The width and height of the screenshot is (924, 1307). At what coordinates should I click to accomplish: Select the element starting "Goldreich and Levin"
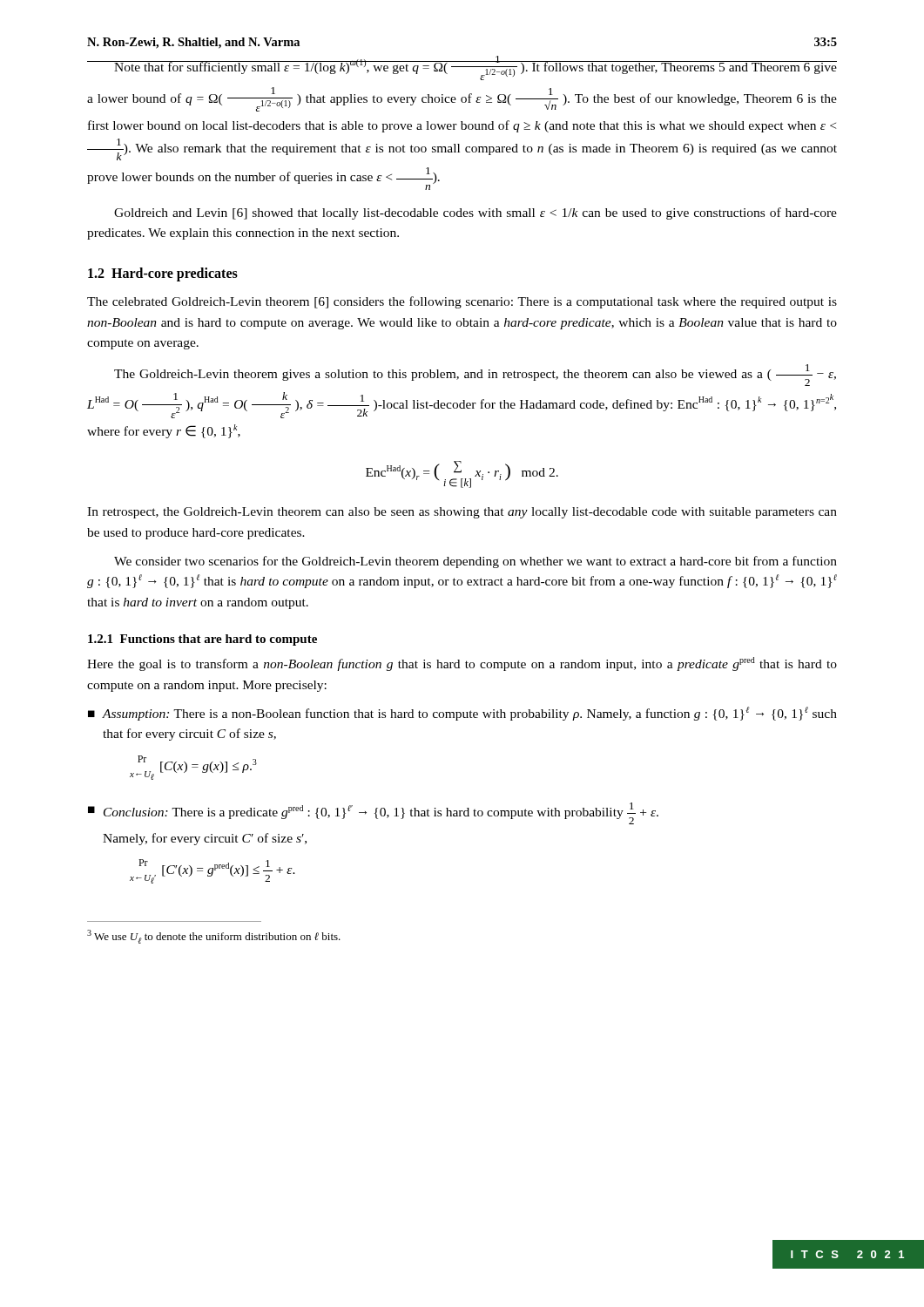coord(462,222)
